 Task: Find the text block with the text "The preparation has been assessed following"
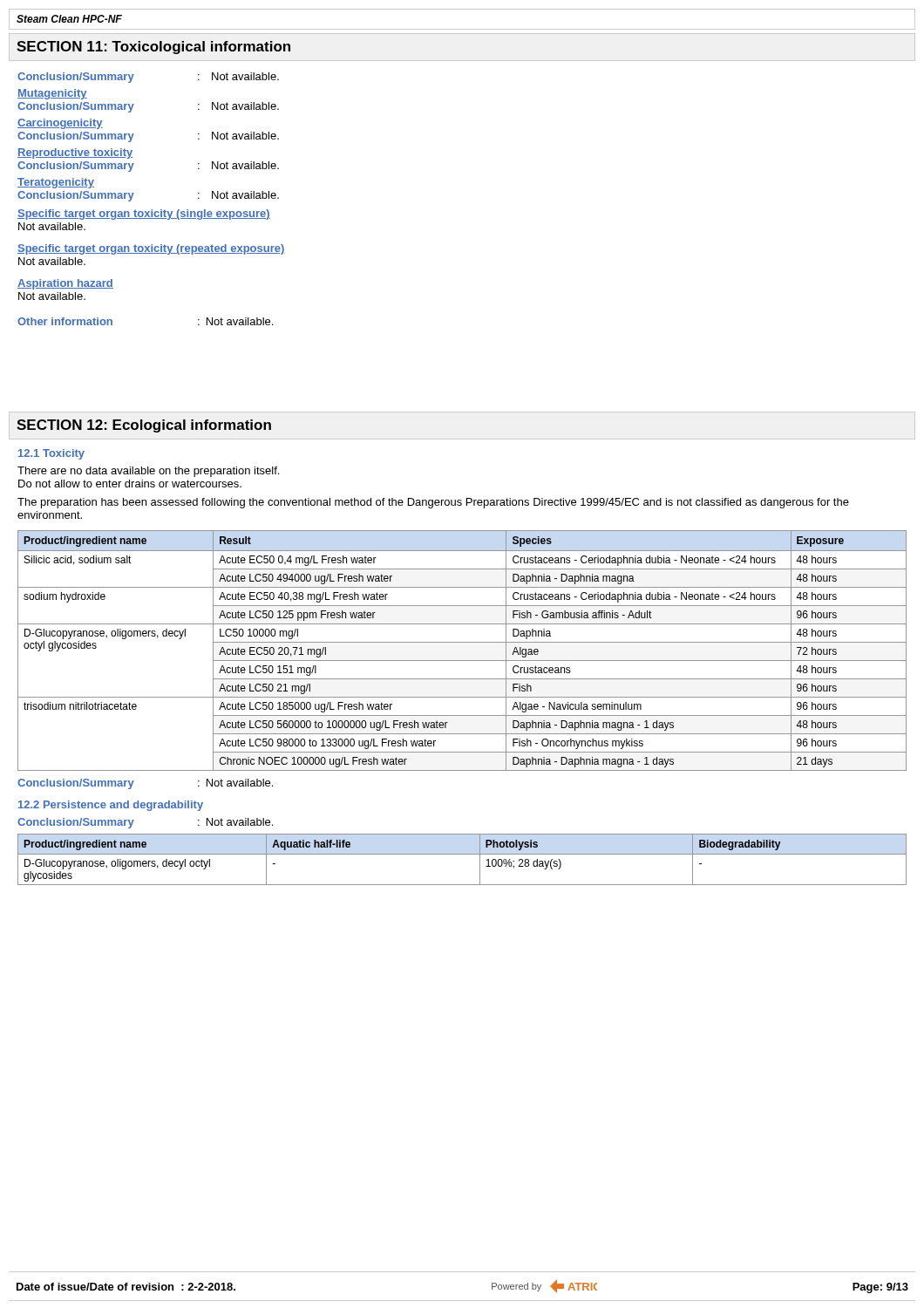433,508
